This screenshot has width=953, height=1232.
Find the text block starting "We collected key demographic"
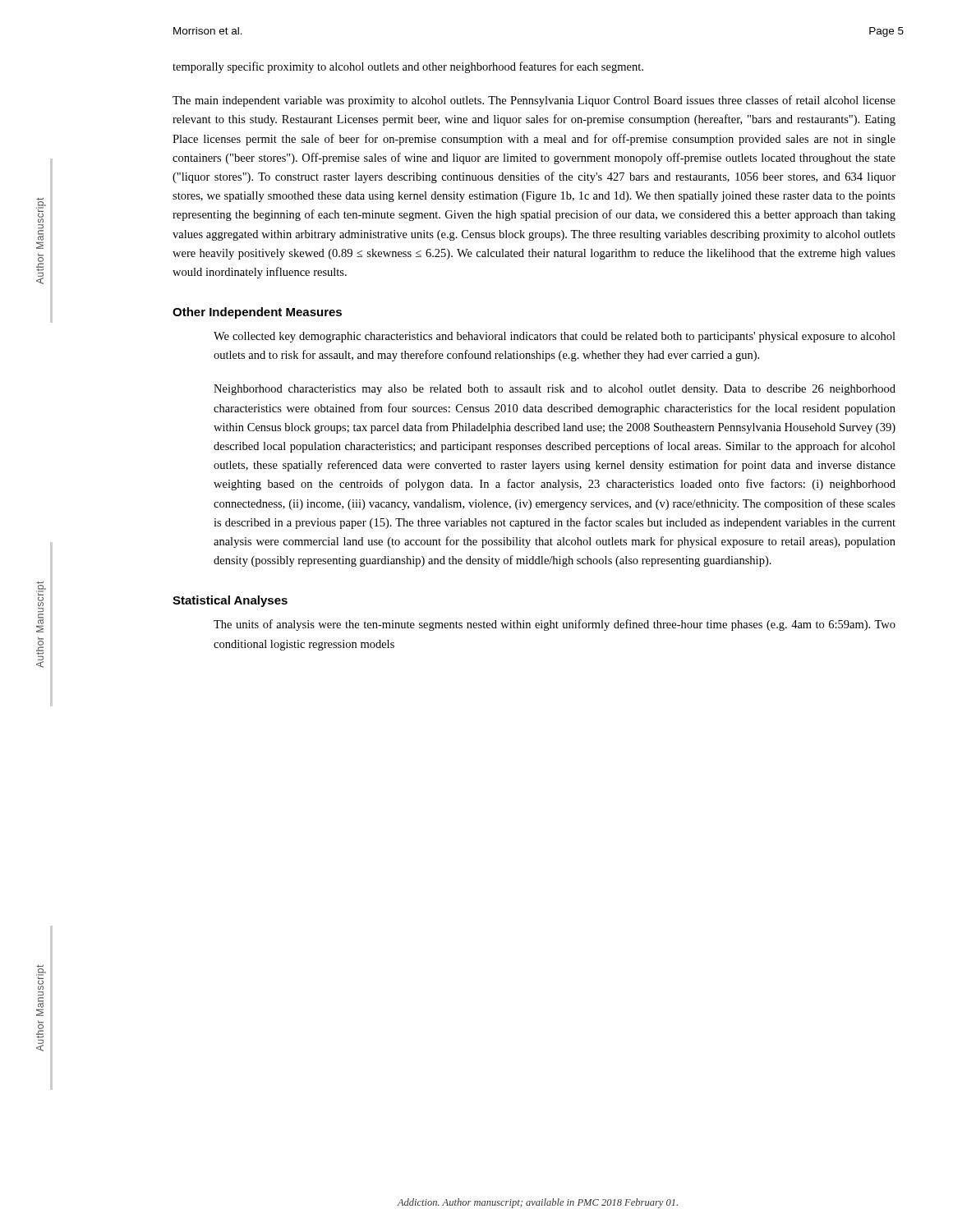[x=555, y=346]
